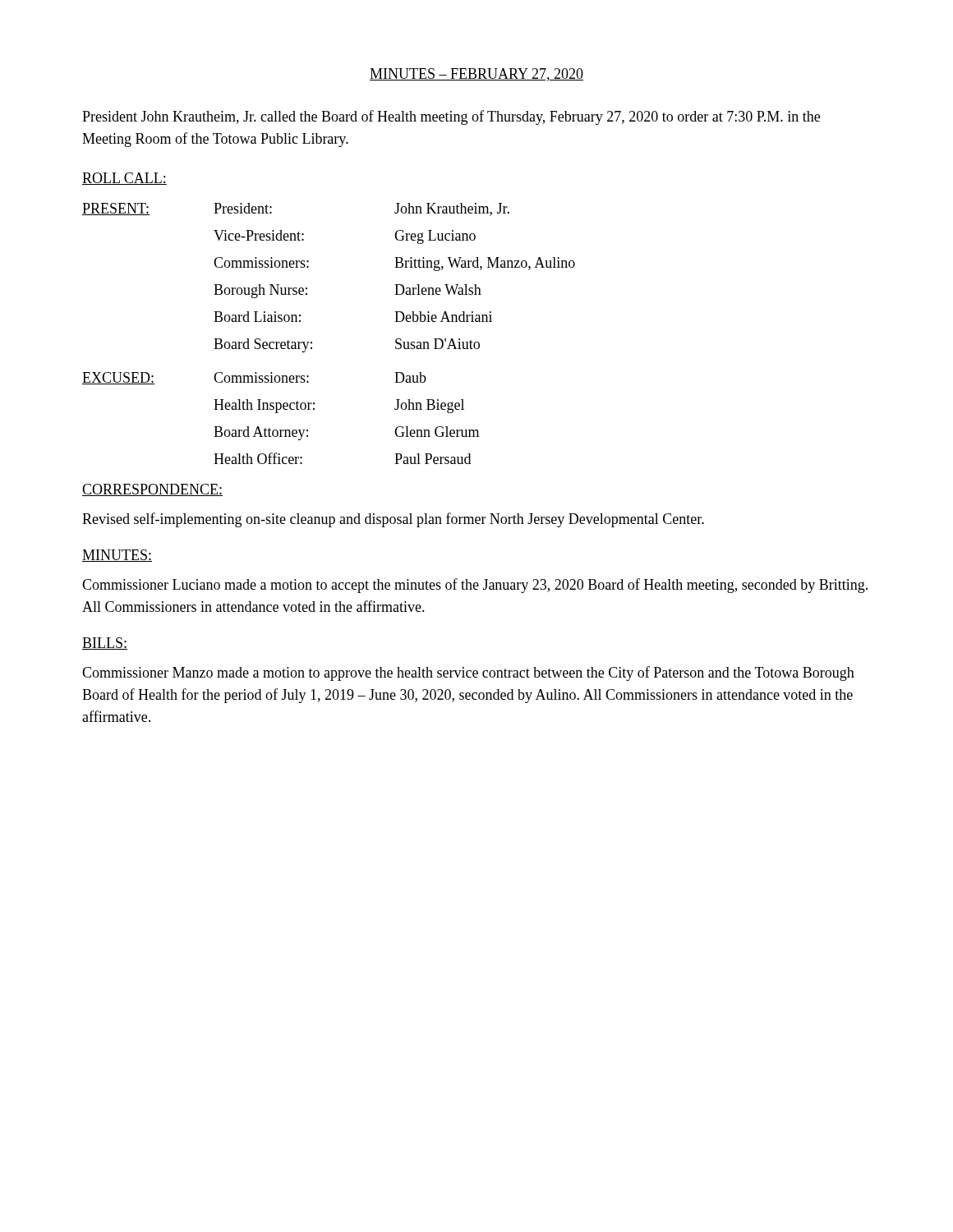Select the text block that says "Commissioner Manzo made a motion to approve the"
The width and height of the screenshot is (953, 1232).
(x=468, y=695)
